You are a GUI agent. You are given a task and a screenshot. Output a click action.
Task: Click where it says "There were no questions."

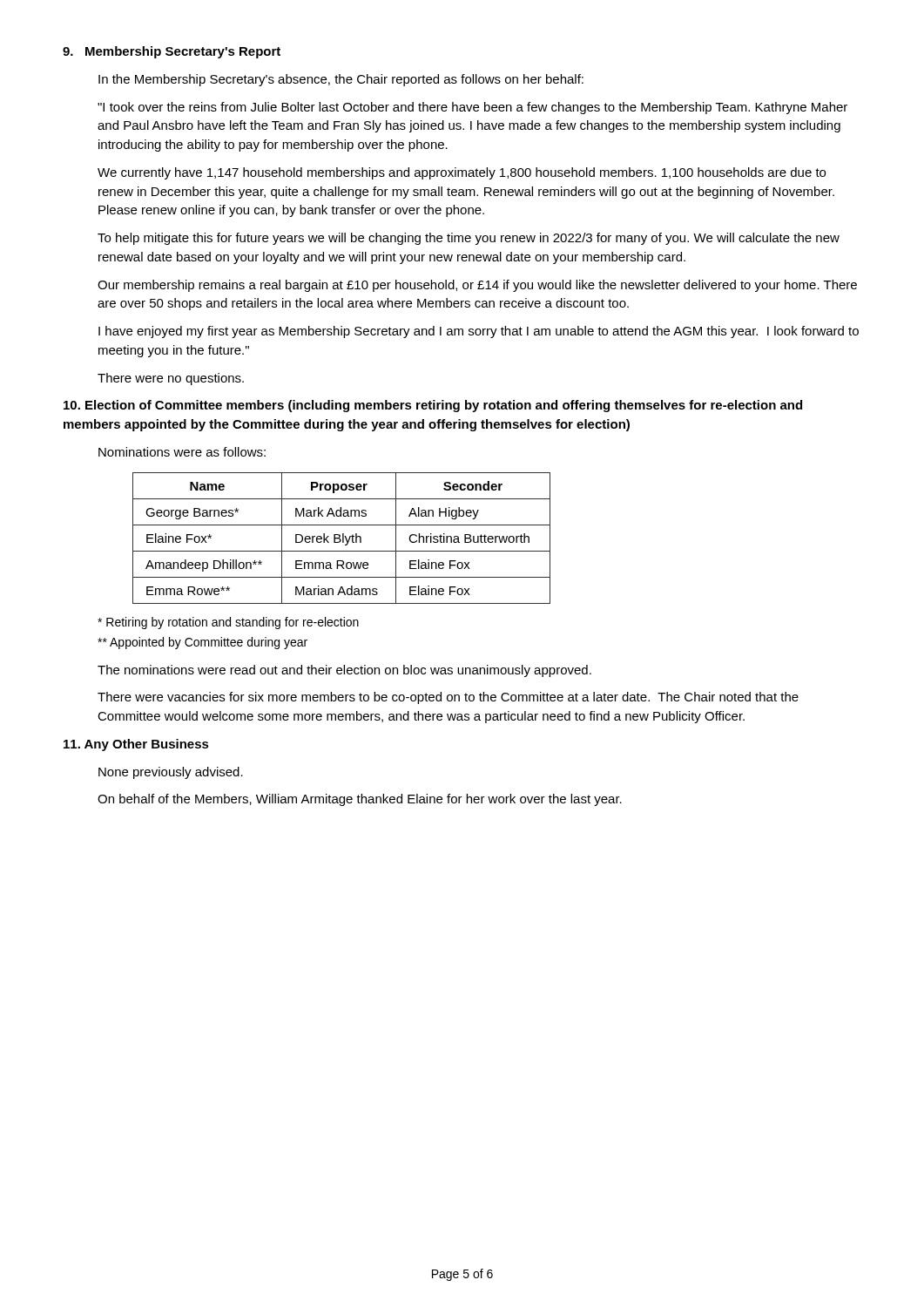point(171,377)
